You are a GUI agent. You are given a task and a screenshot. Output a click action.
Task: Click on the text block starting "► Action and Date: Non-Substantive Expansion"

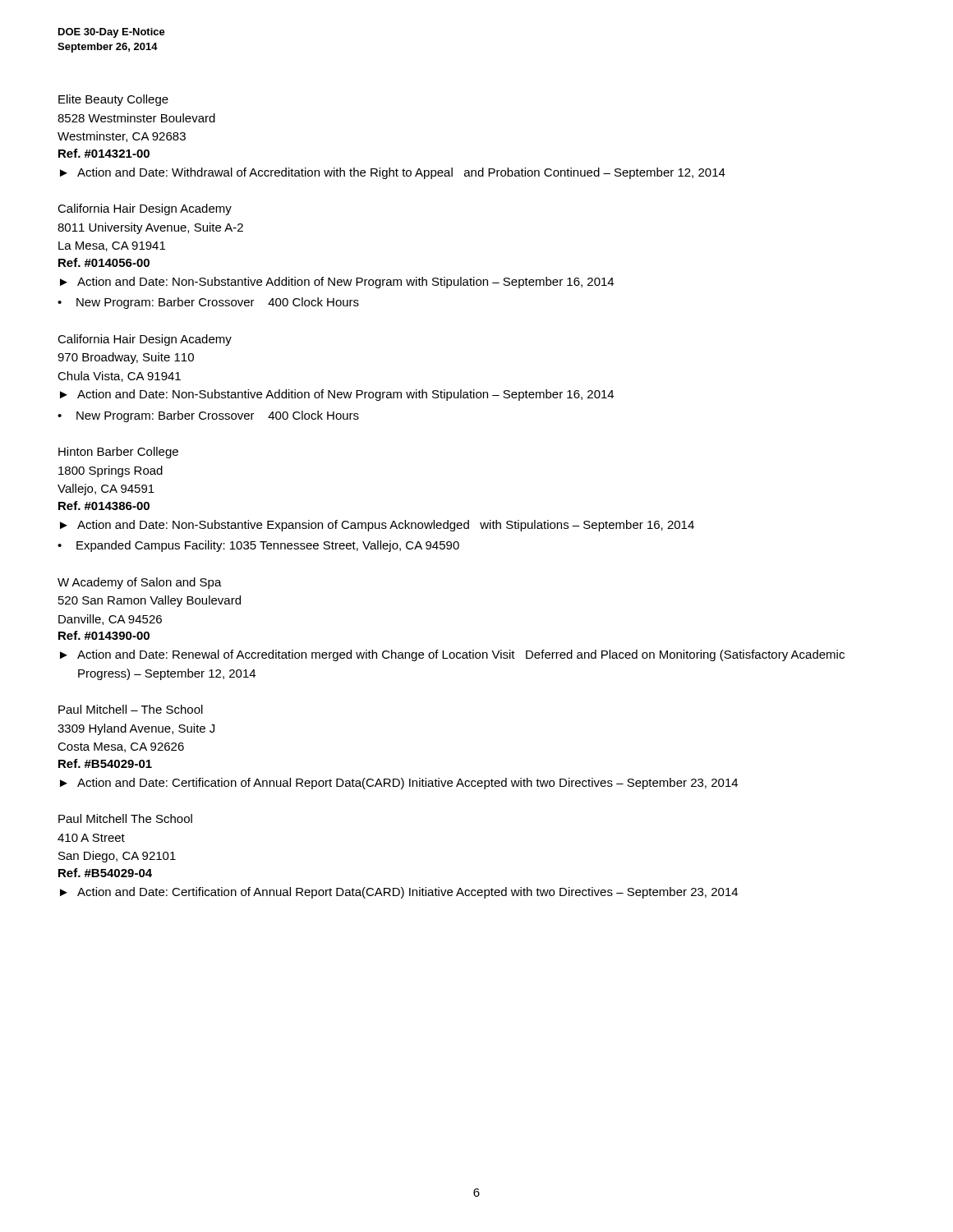point(476,525)
